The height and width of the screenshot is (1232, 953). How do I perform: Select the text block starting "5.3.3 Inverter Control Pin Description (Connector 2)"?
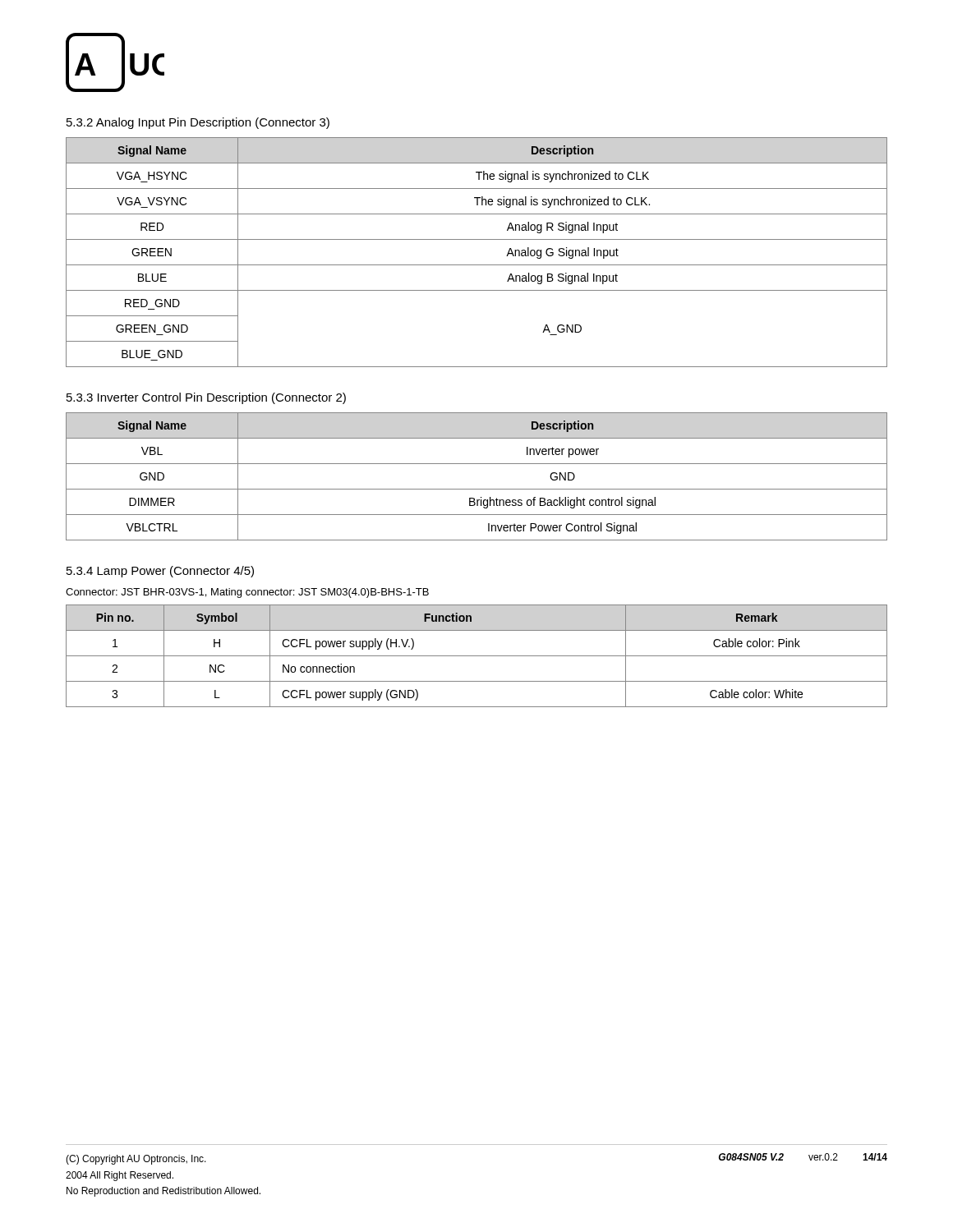click(206, 397)
